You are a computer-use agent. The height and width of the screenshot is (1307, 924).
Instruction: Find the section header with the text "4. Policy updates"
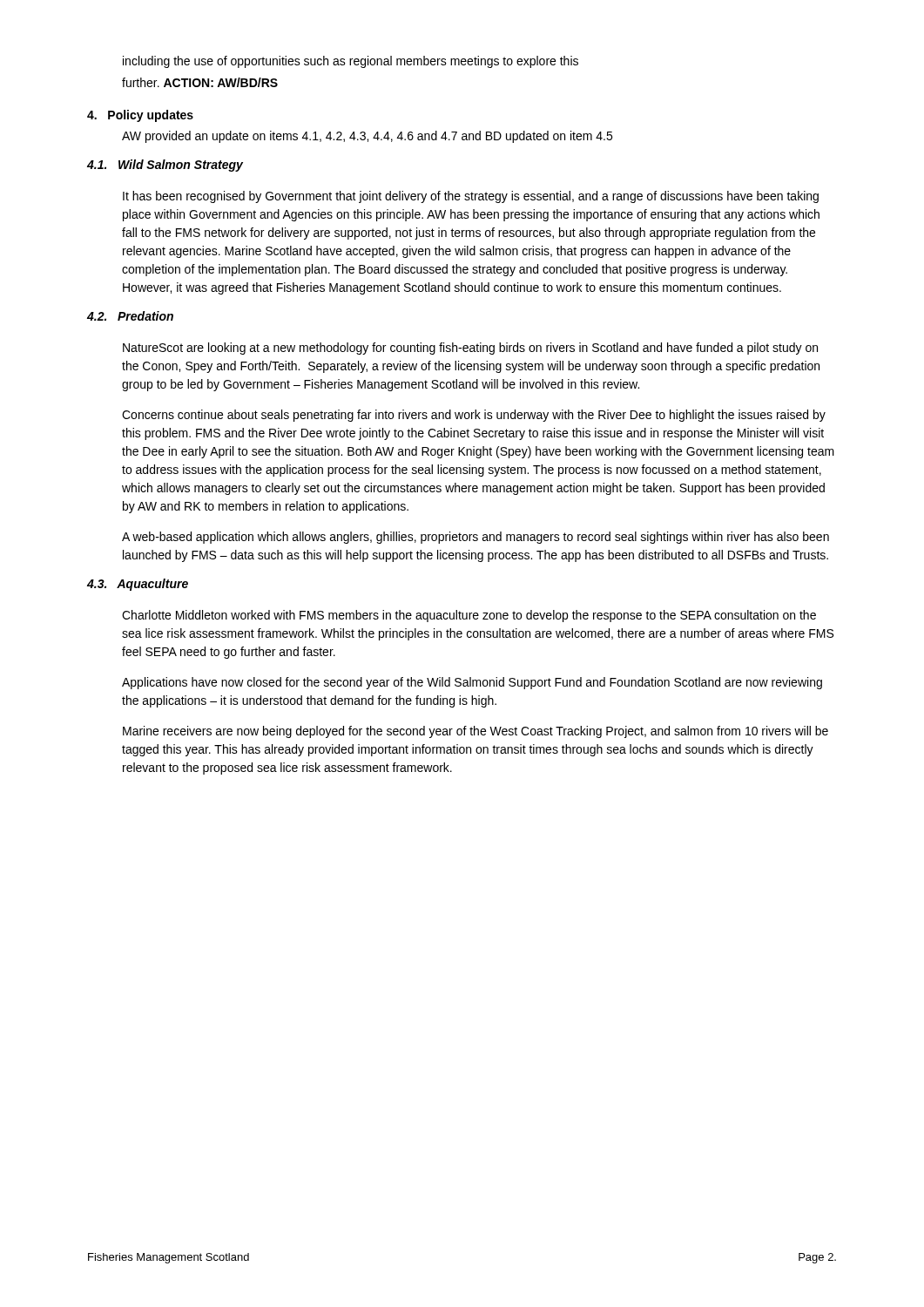(x=140, y=116)
